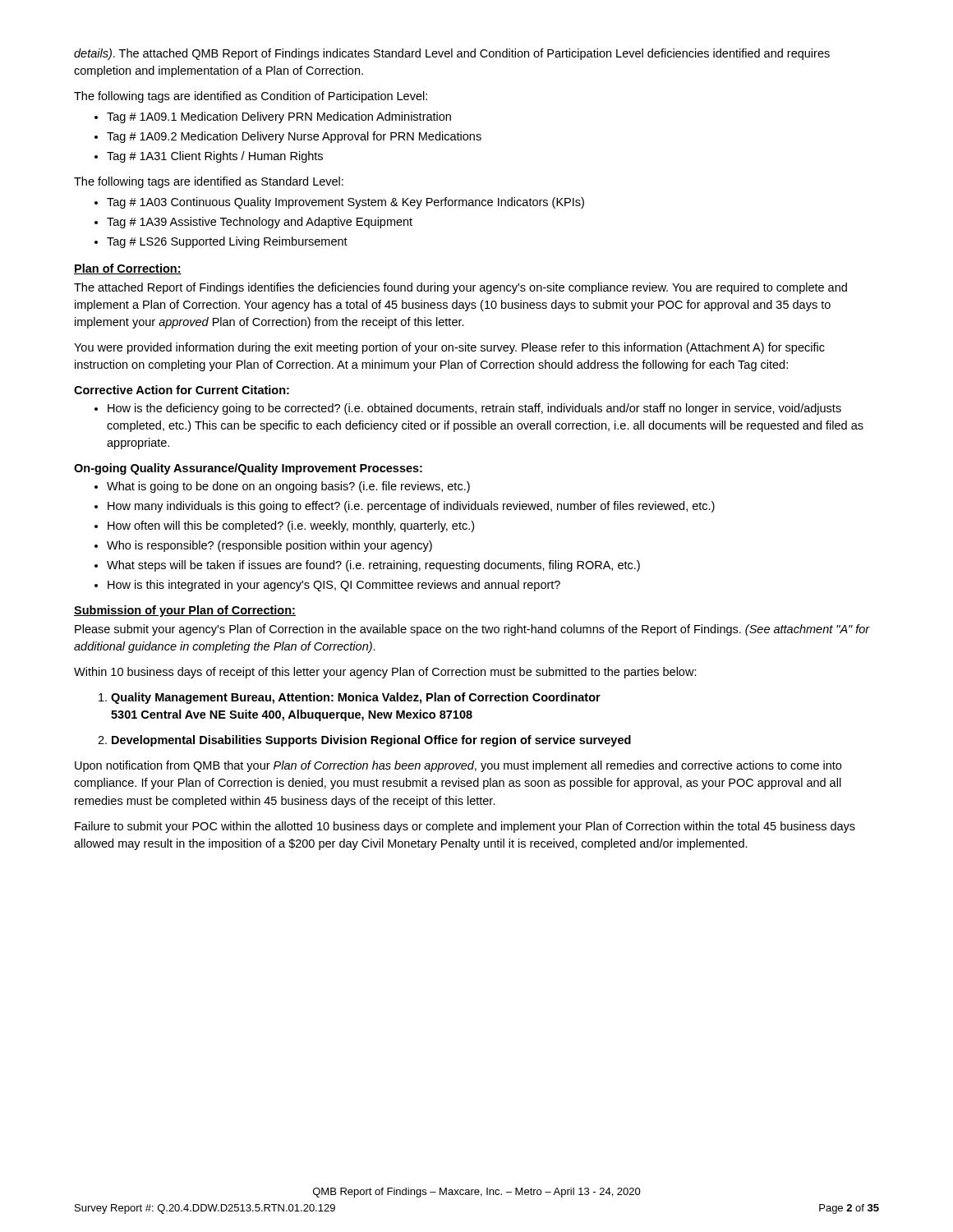This screenshot has width=953, height=1232.
Task: Navigate to the passage starting "Please submit your agency's Plan"
Action: pyautogui.click(x=472, y=638)
